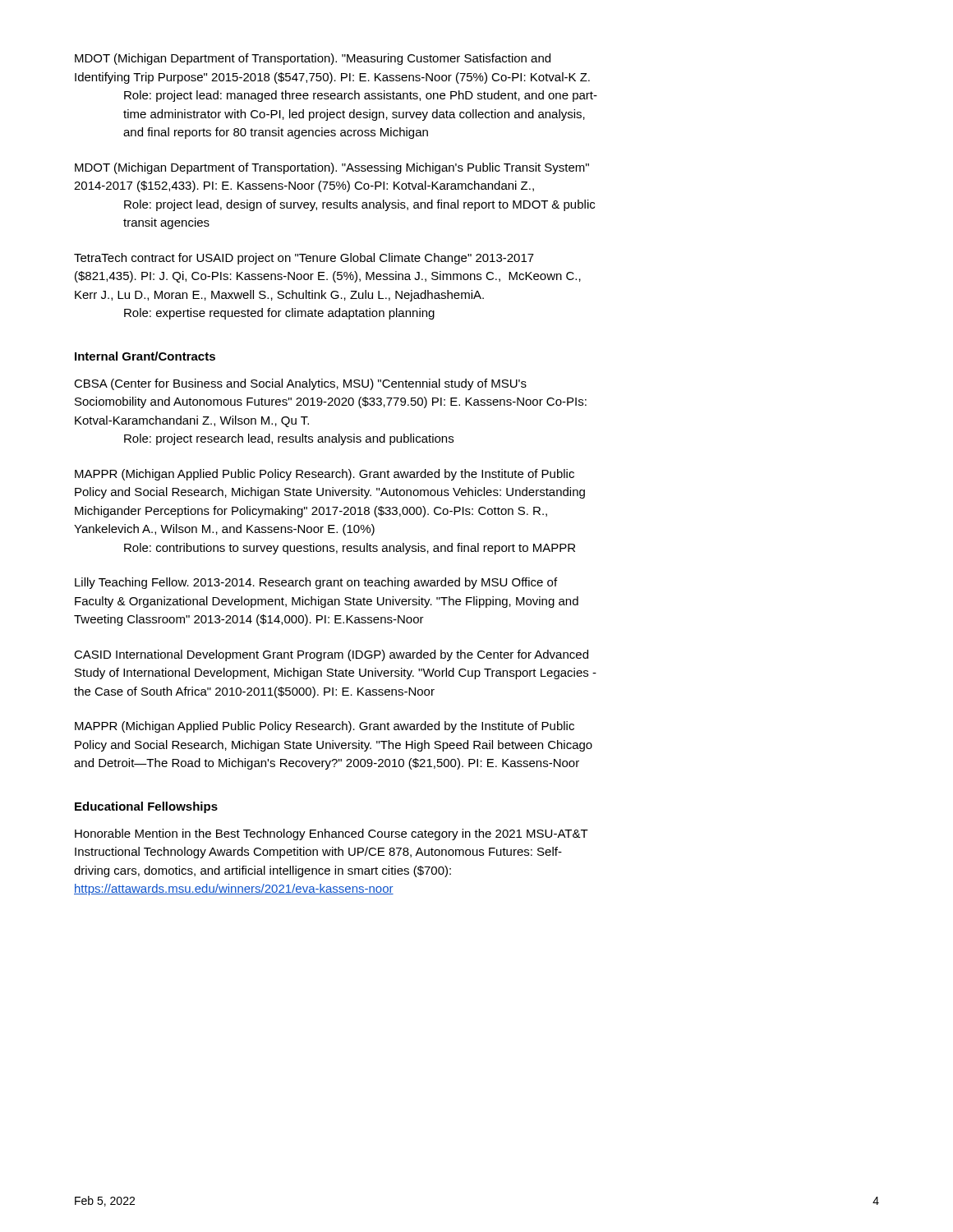Image resolution: width=953 pixels, height=1232 pixels.
Task: Point to the passage starting "Internal Grant/Contracts"
Action: click(x=145, y=356)
